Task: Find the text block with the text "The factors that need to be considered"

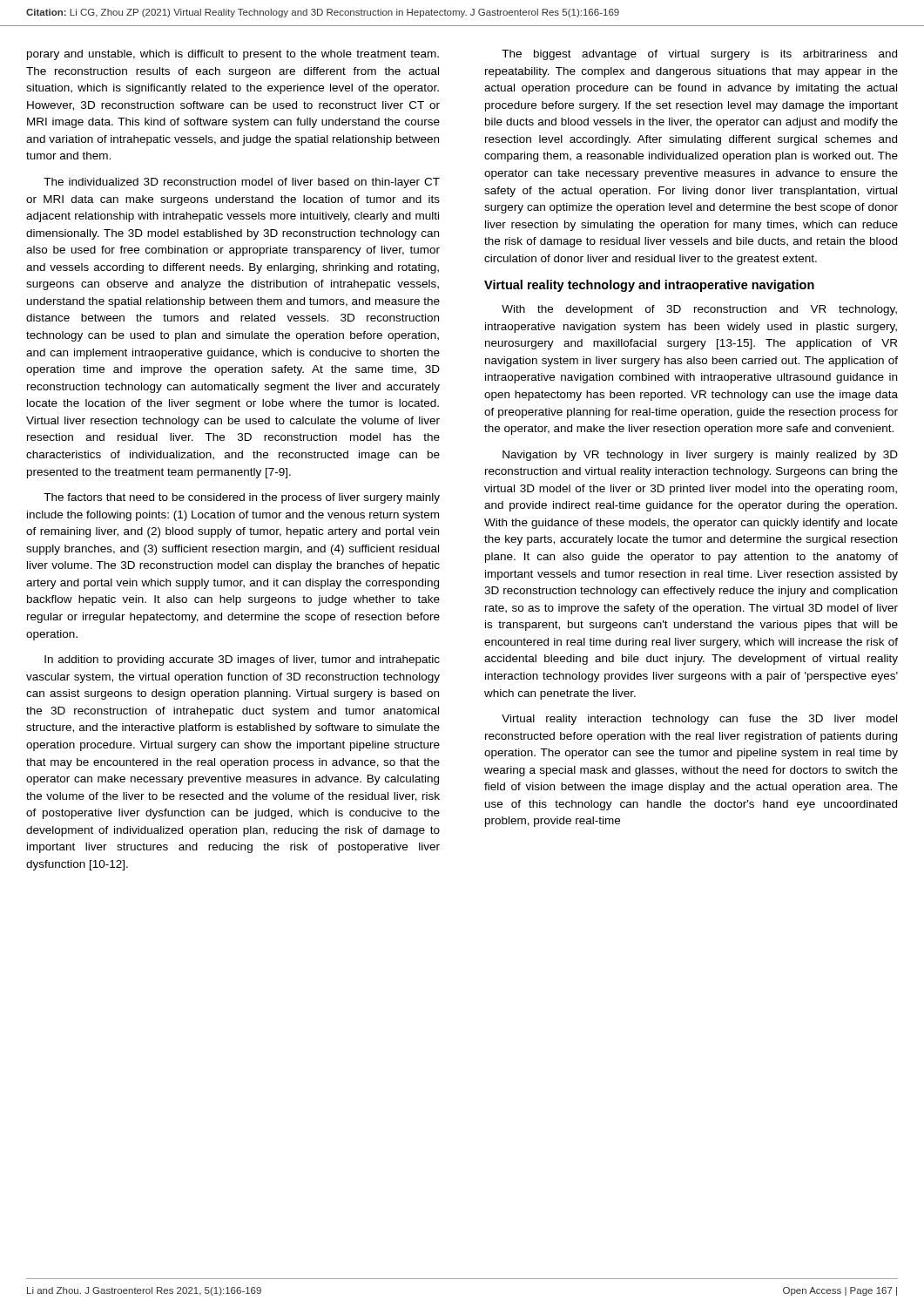Action: (233, 566)
